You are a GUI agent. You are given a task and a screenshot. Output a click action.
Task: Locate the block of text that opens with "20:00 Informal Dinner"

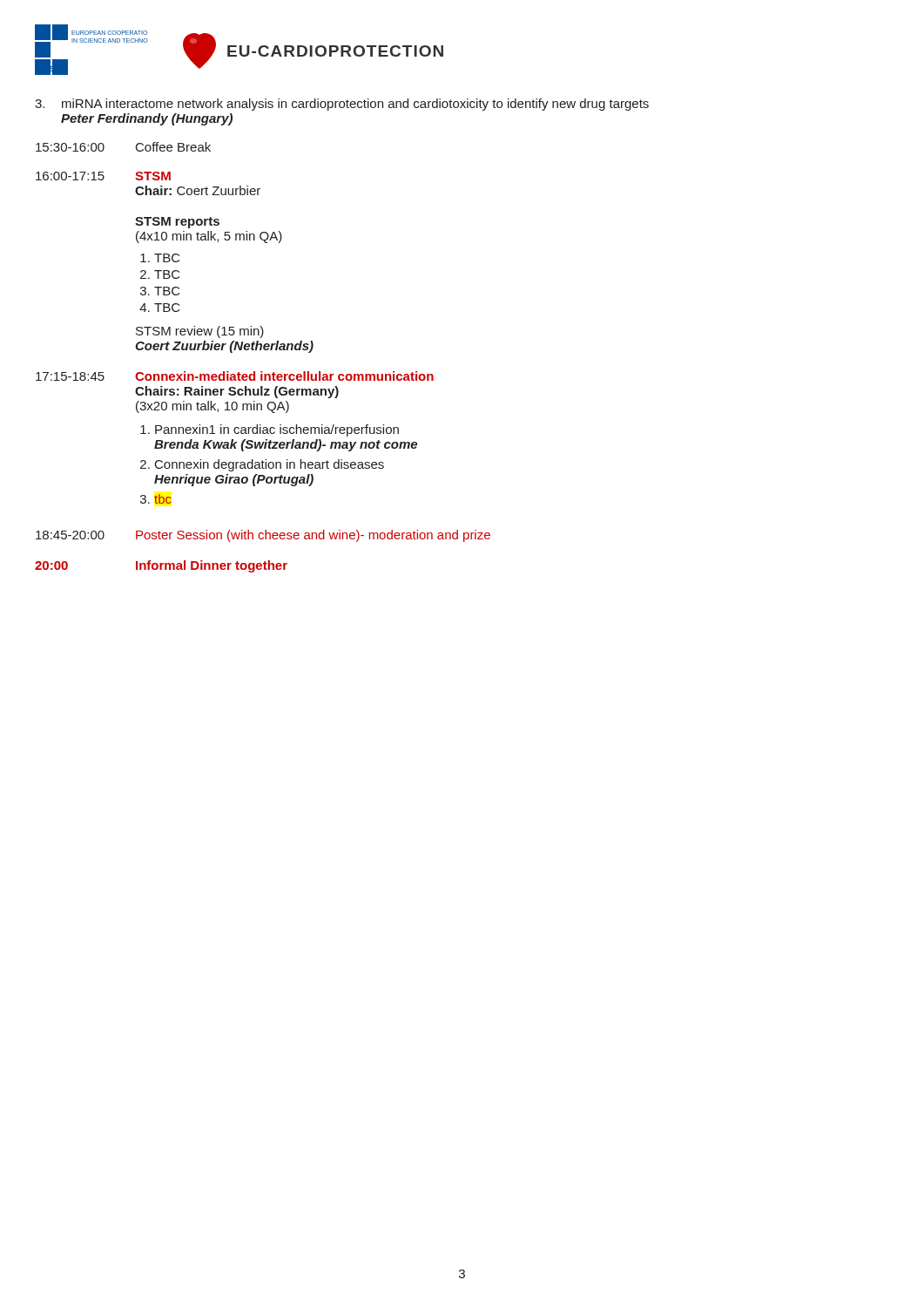pyautogui.click(x=161, y=566)
